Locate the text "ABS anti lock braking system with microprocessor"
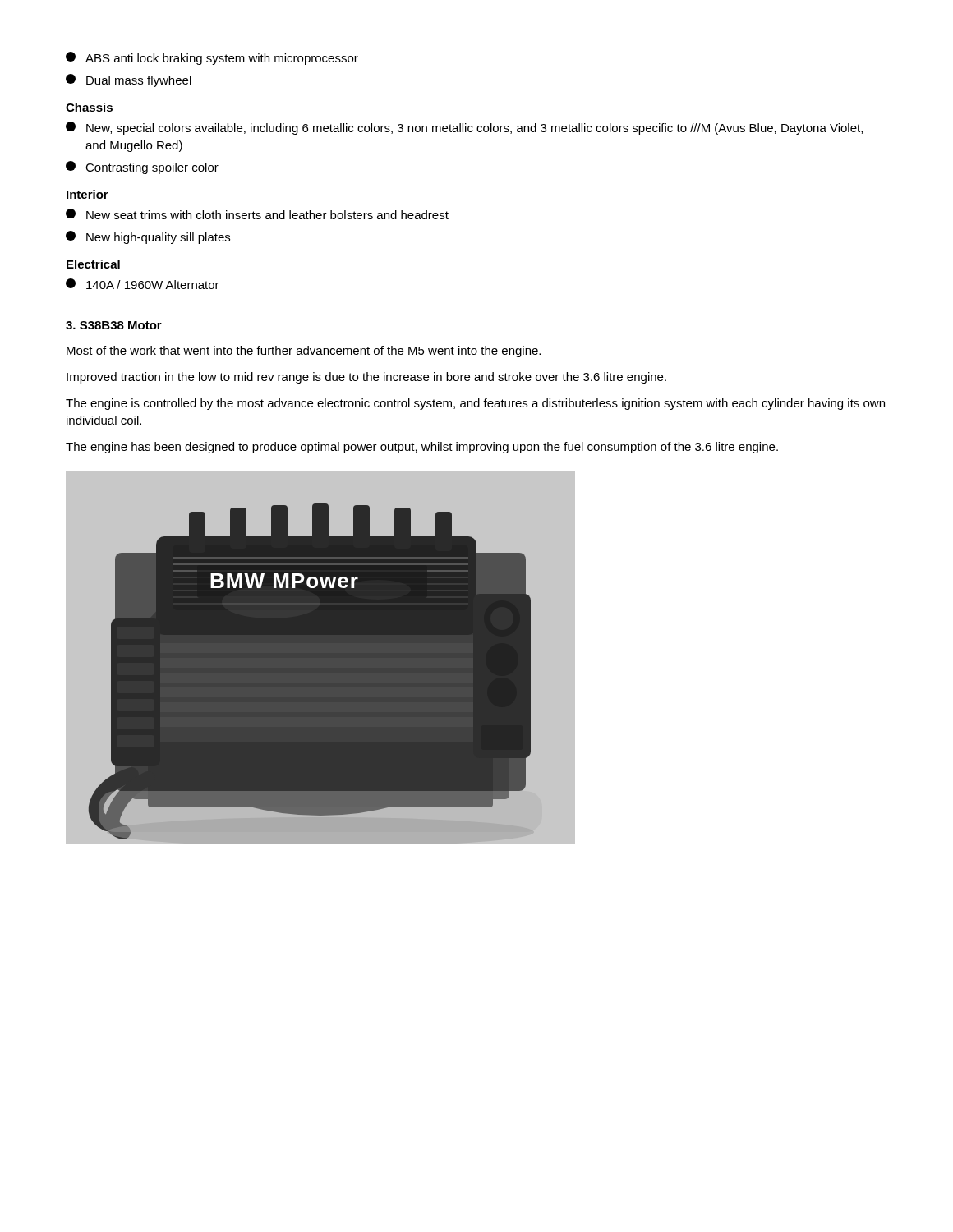 (212, 58)
